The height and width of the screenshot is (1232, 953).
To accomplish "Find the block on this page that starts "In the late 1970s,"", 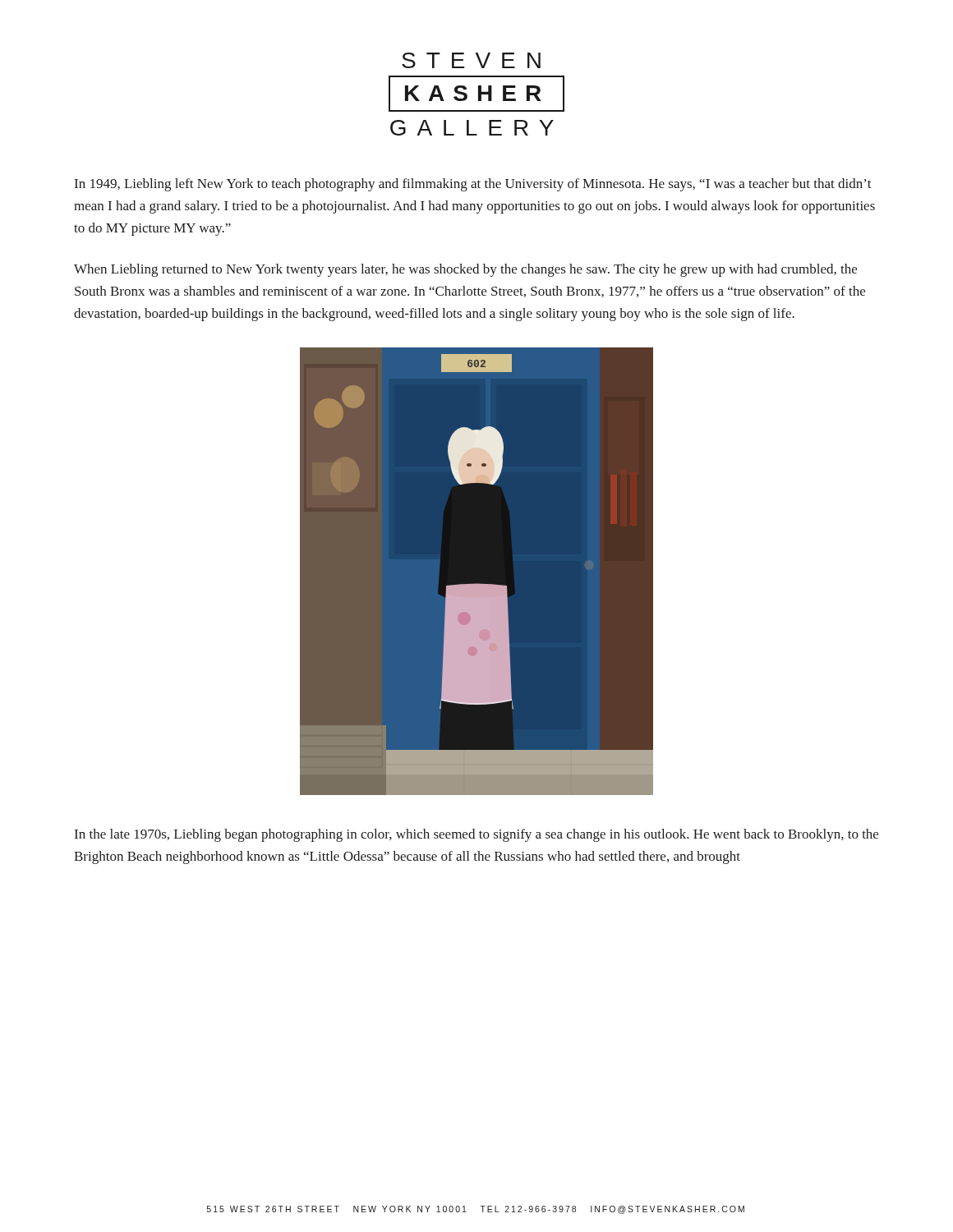I will [476, 845].
